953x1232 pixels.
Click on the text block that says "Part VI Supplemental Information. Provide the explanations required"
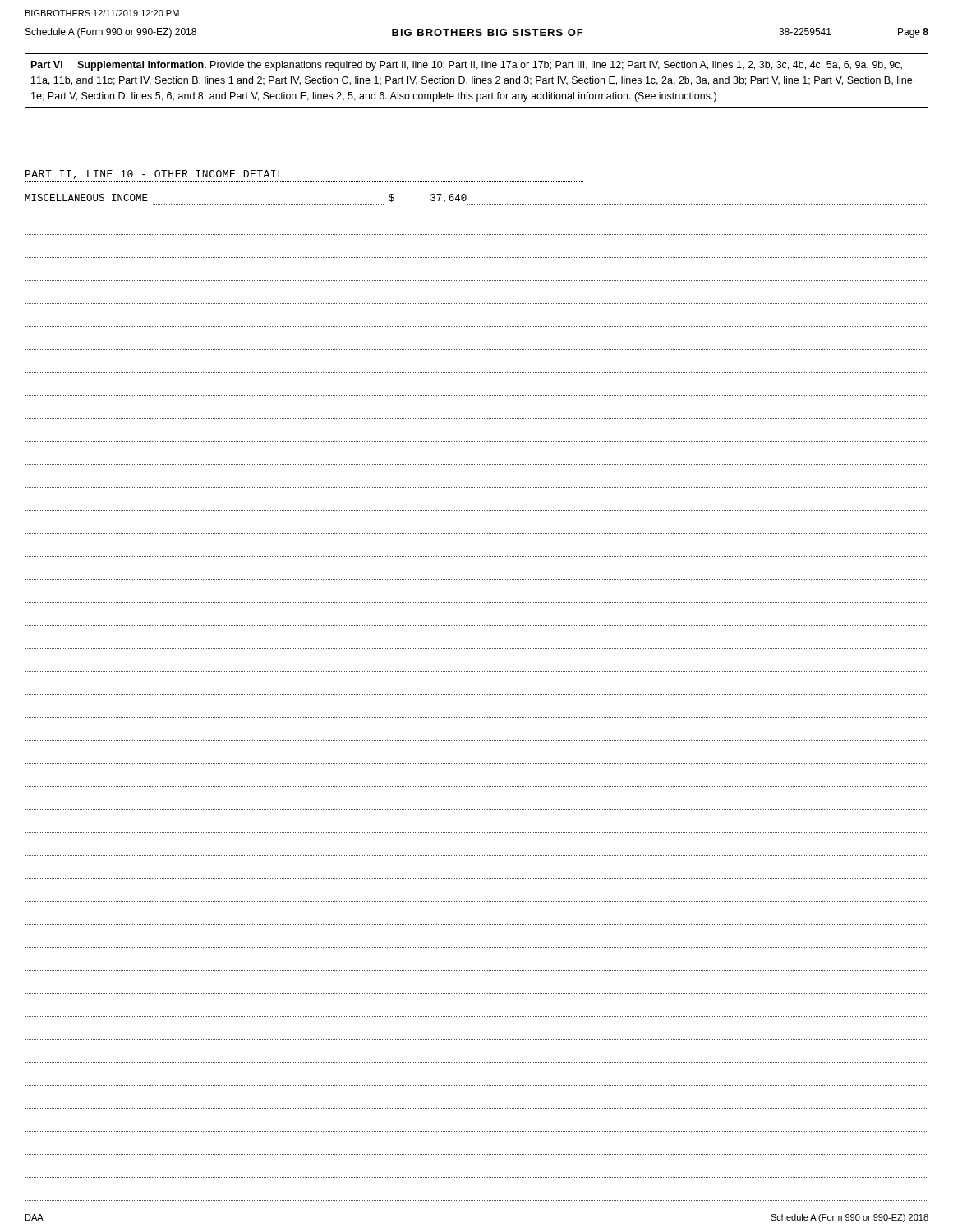471,80
